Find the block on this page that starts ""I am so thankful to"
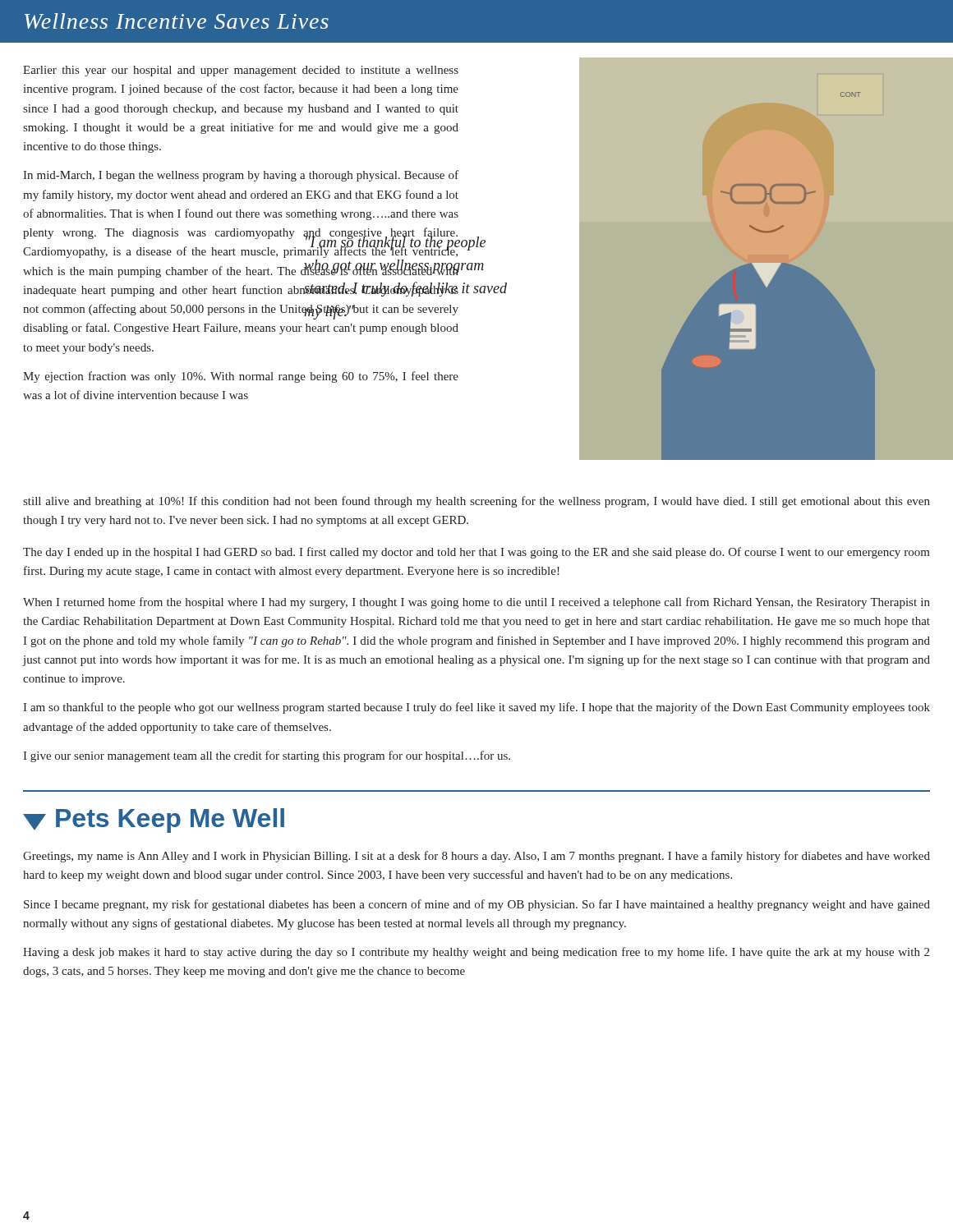Image resolution: width=953 pixels, height=1232 pixels. (405, 277)
